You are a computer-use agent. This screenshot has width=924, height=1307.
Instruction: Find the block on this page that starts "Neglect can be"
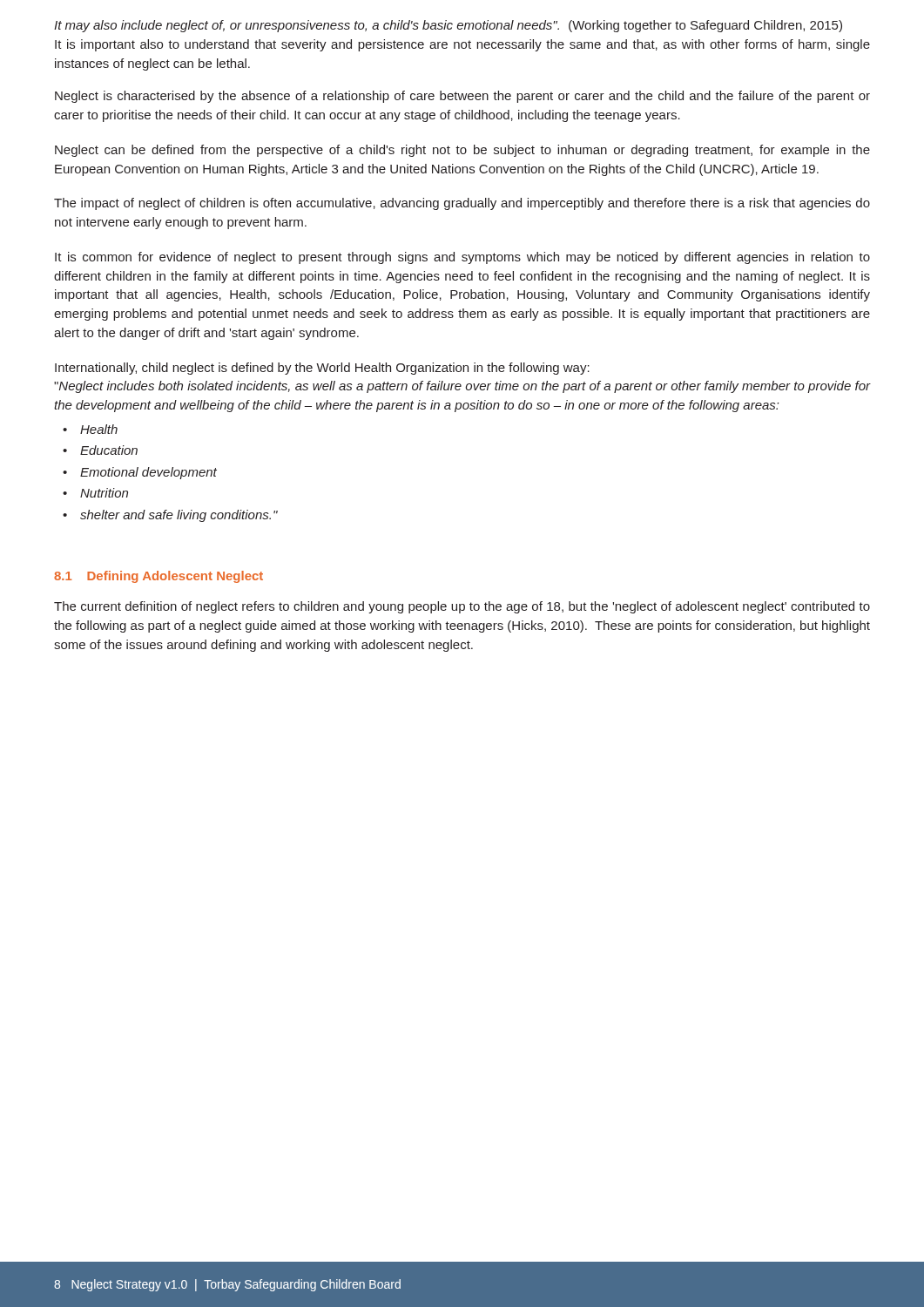[462, 159]
